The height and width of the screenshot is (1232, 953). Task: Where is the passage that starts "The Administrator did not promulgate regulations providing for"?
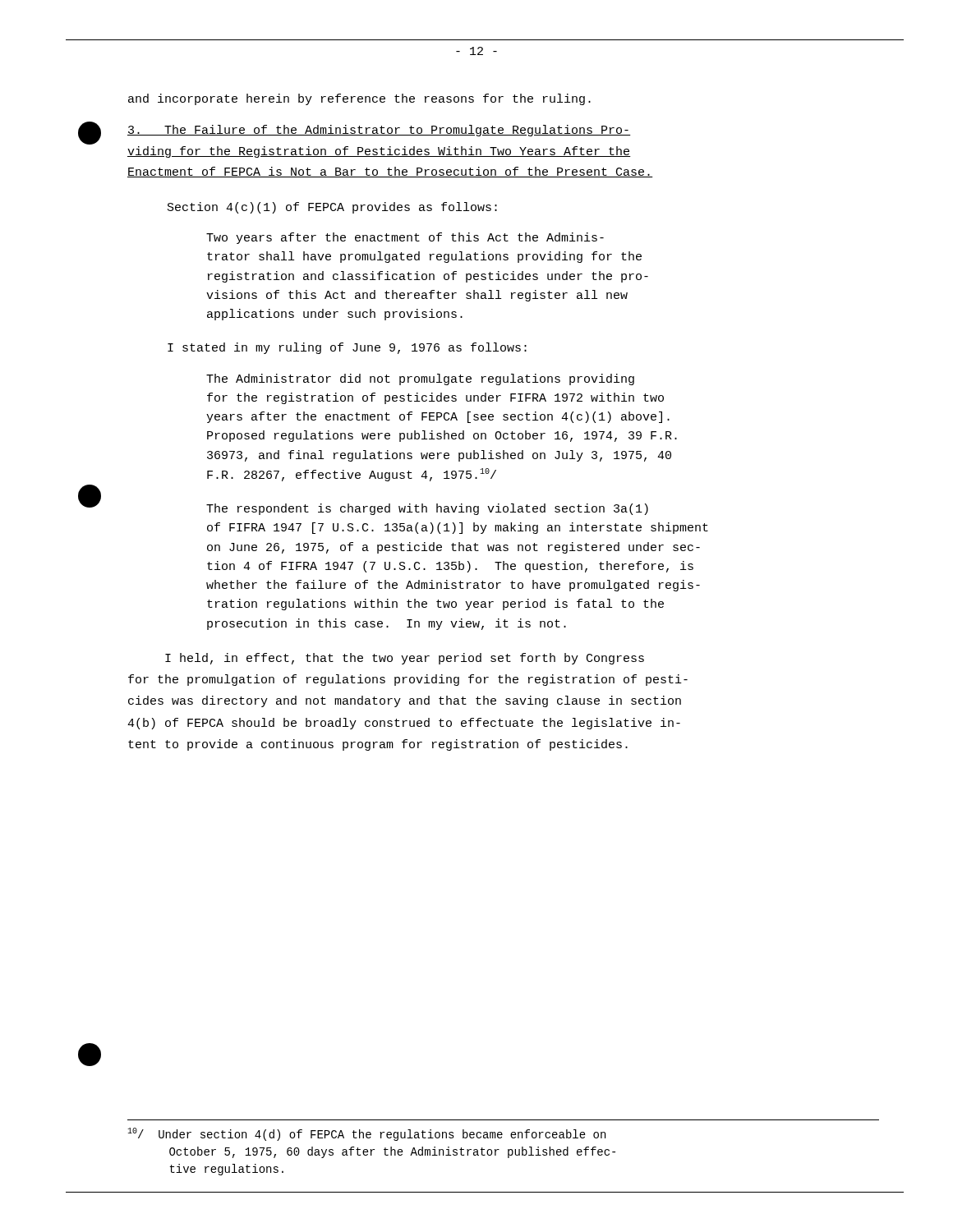pos(443,428)
